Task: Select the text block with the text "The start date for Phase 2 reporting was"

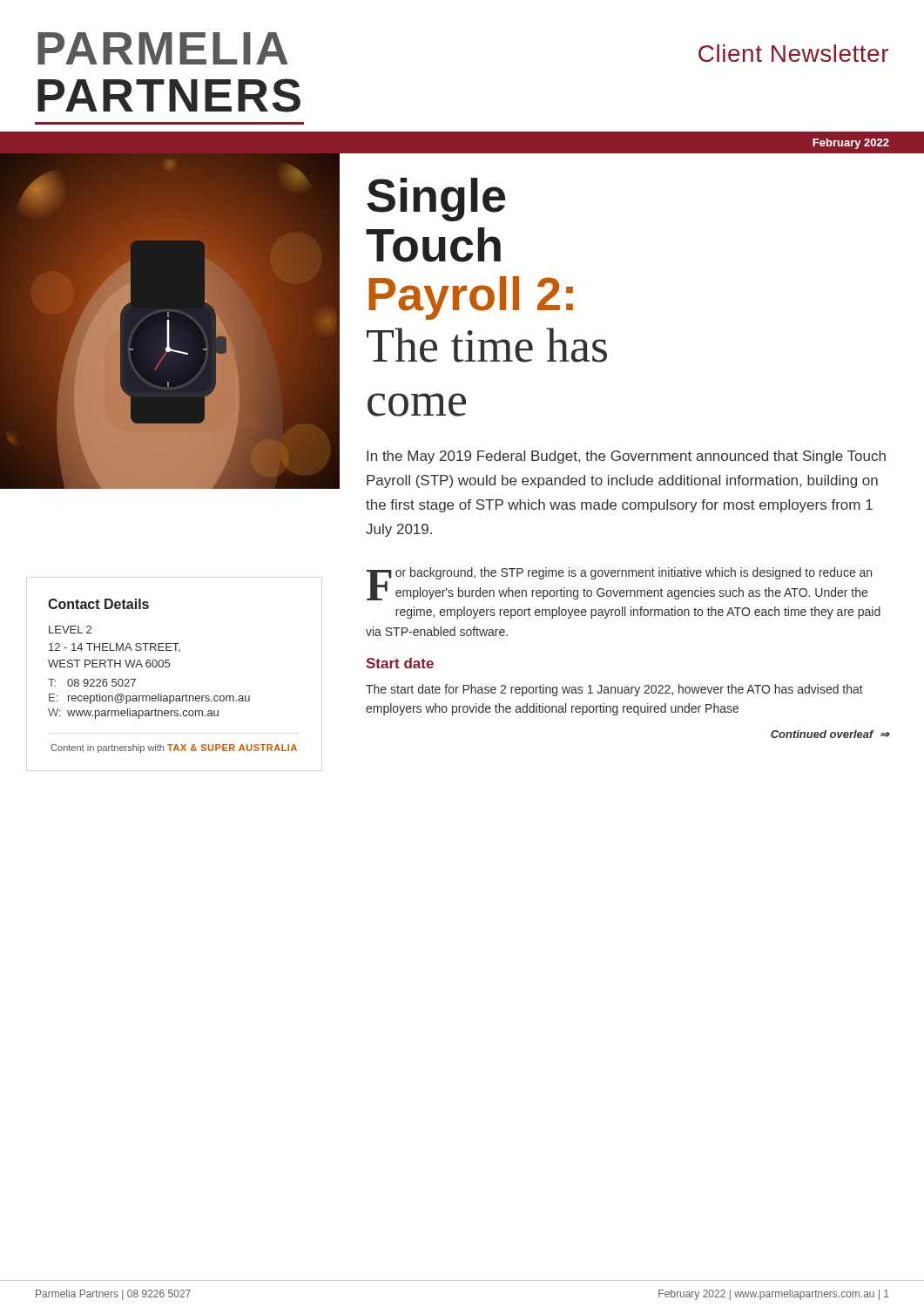Action: (x=614, y=699)
